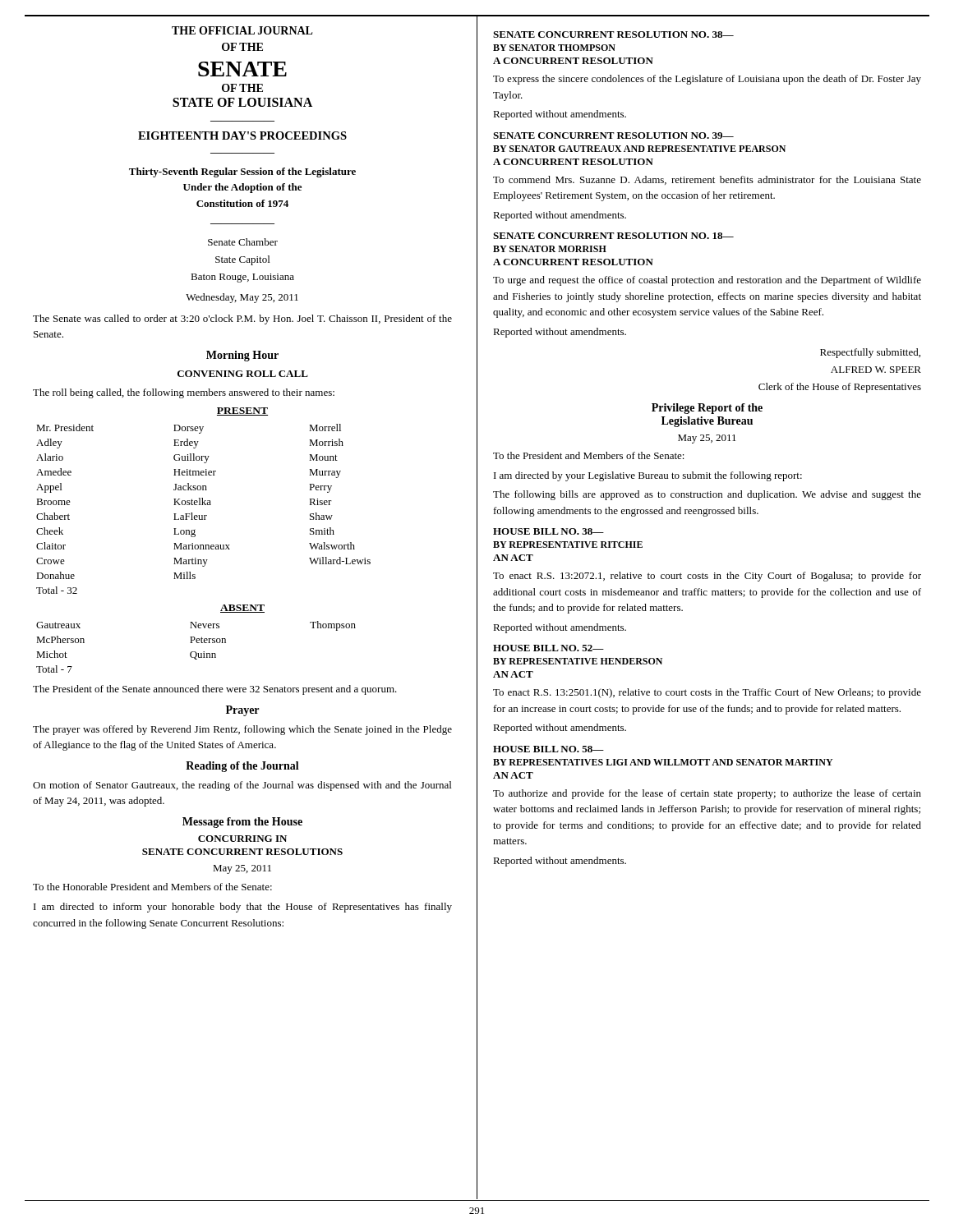
Task: Click on the section header containing "HOUSE BILL NO. 38—"
Action: coord(568,544)
